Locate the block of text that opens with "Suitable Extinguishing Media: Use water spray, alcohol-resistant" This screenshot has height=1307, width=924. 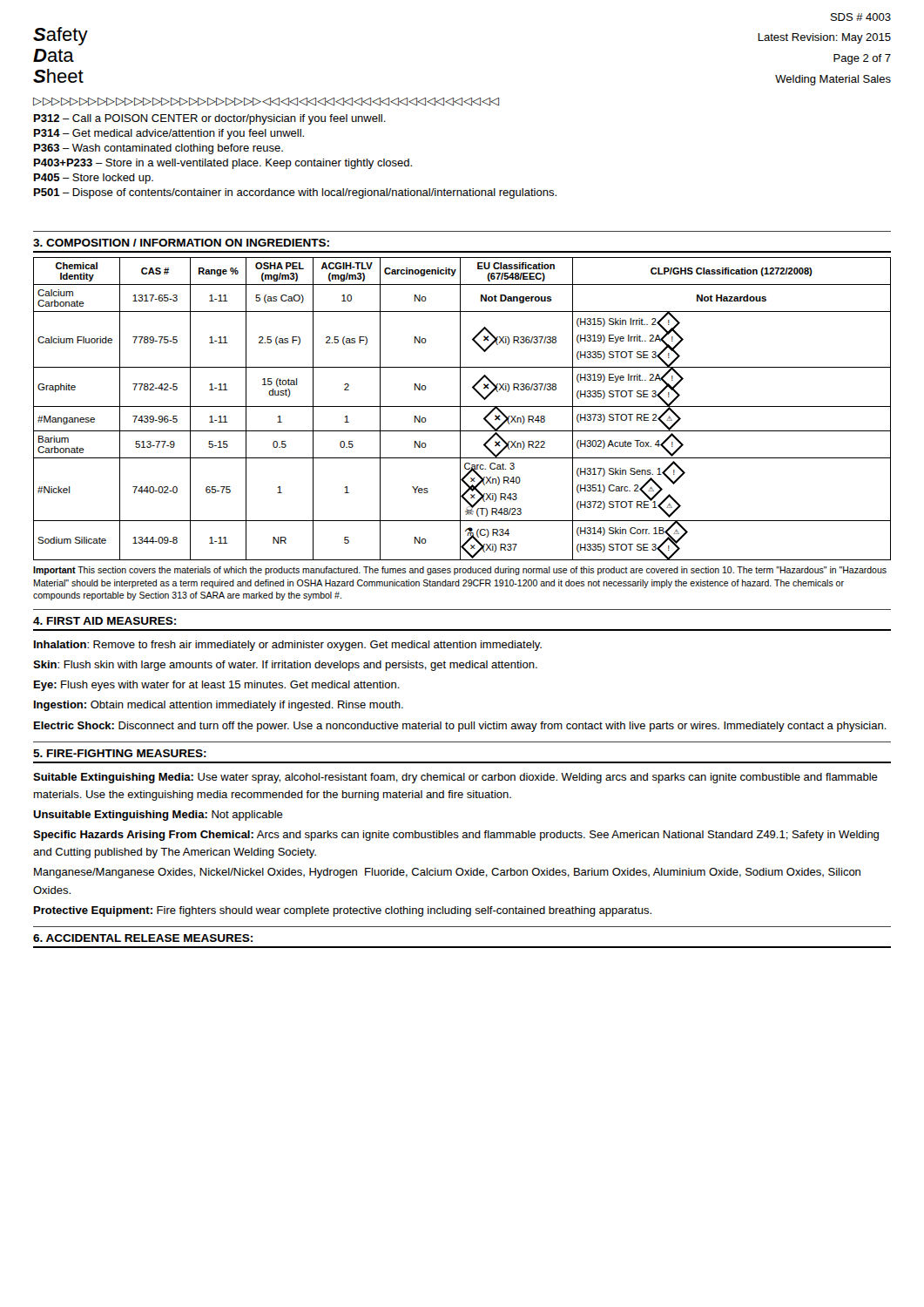tap(462, 844)
